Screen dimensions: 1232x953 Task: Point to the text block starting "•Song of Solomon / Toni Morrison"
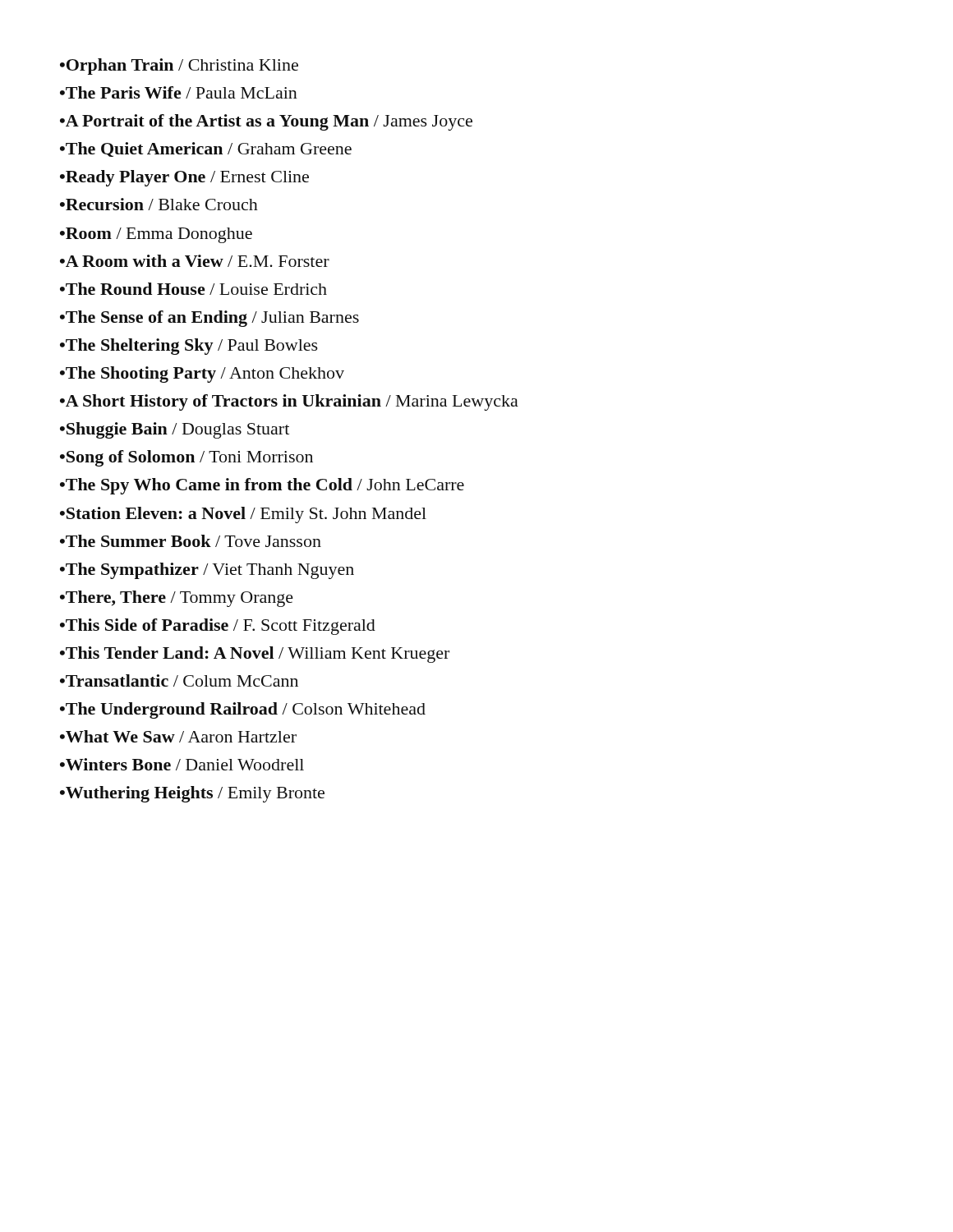(186, 457)
